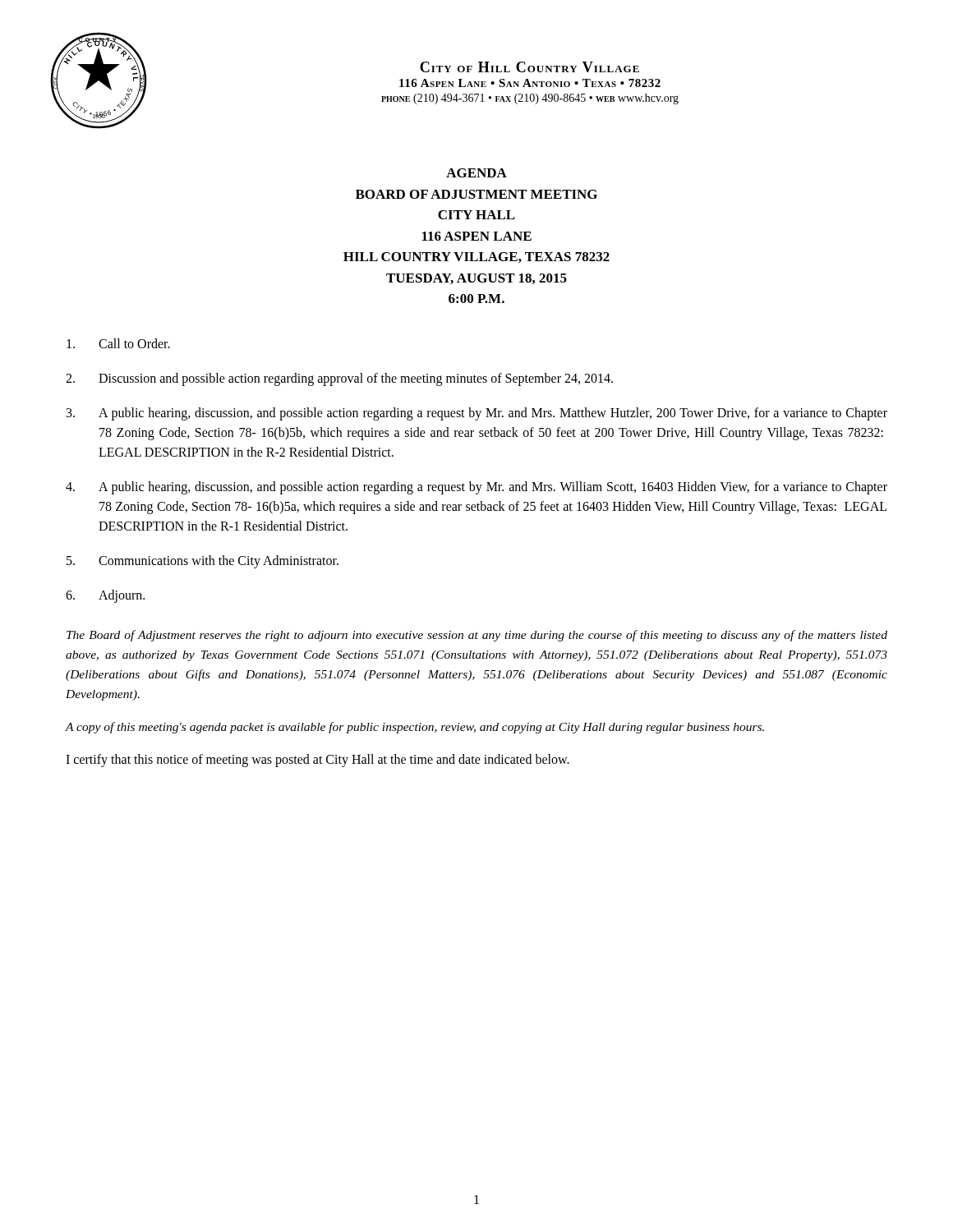This screenshot has height=1232, width=953.
Task: Find the logo
Action: pyautogui.click(x=99, y=82)
